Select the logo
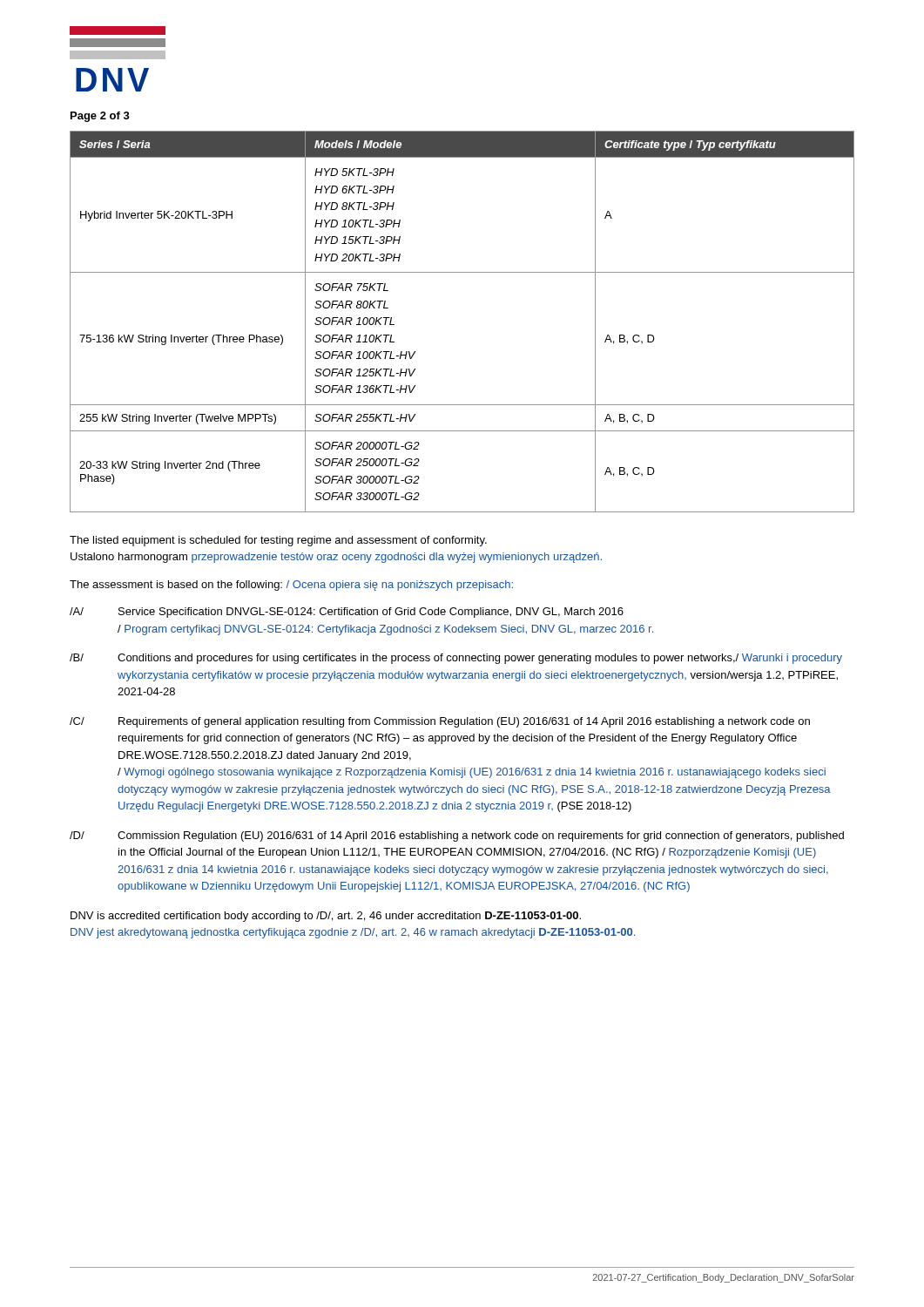Viewport: 924px width, 1307px height. 462,63
